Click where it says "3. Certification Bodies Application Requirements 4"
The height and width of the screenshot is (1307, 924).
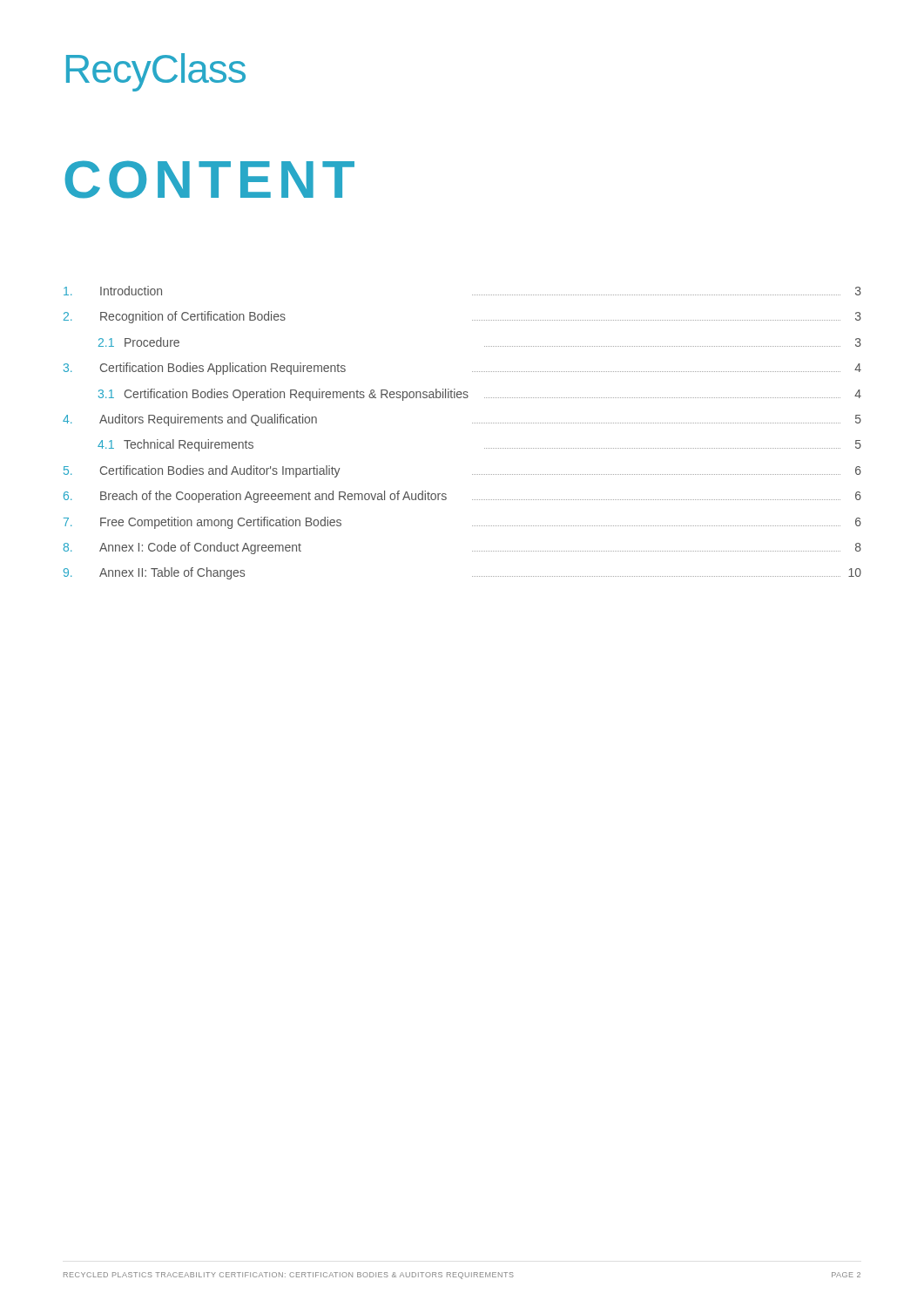[x=462, y=368]
